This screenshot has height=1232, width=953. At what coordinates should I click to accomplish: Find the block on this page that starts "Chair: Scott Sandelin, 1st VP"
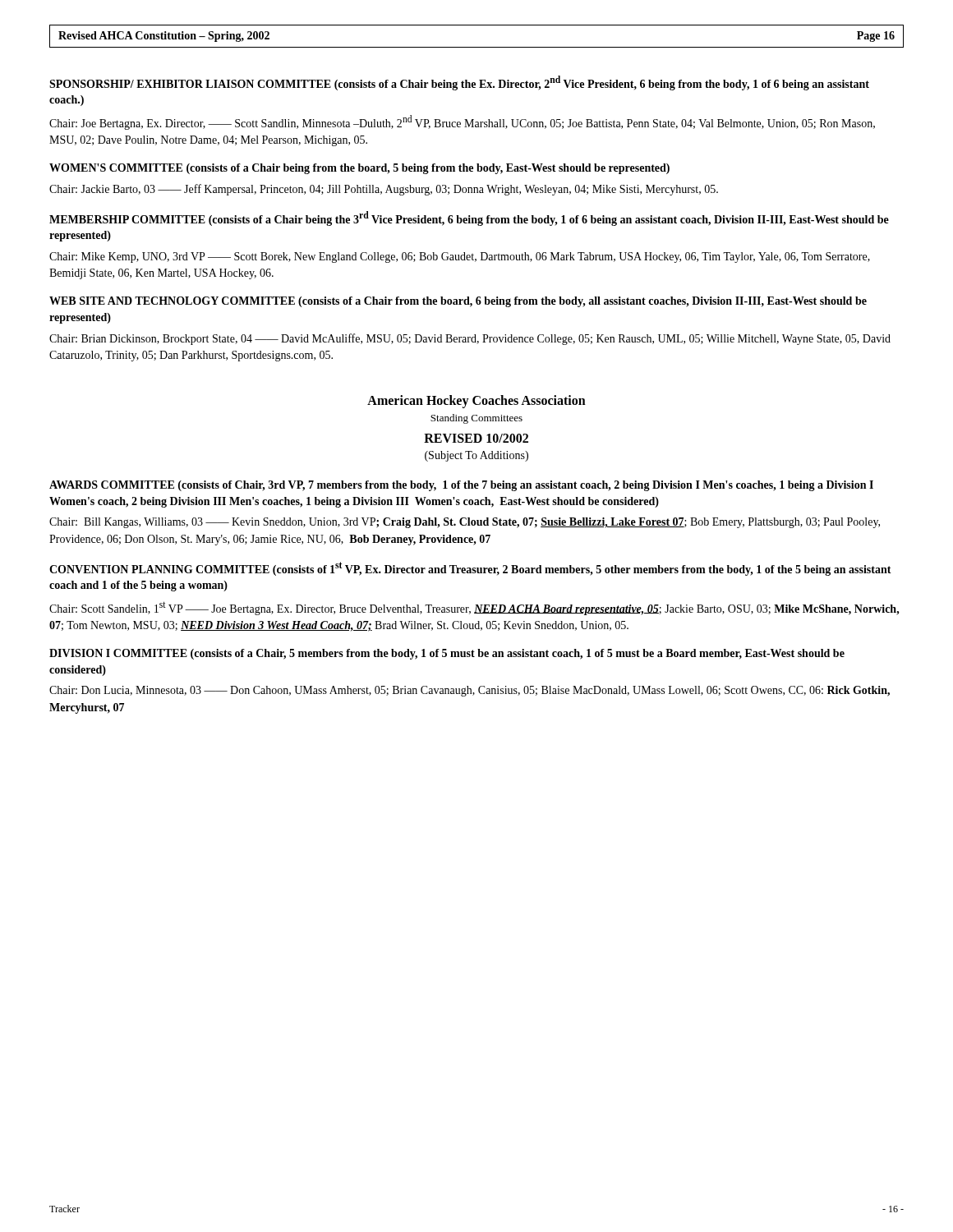(474, 615)
